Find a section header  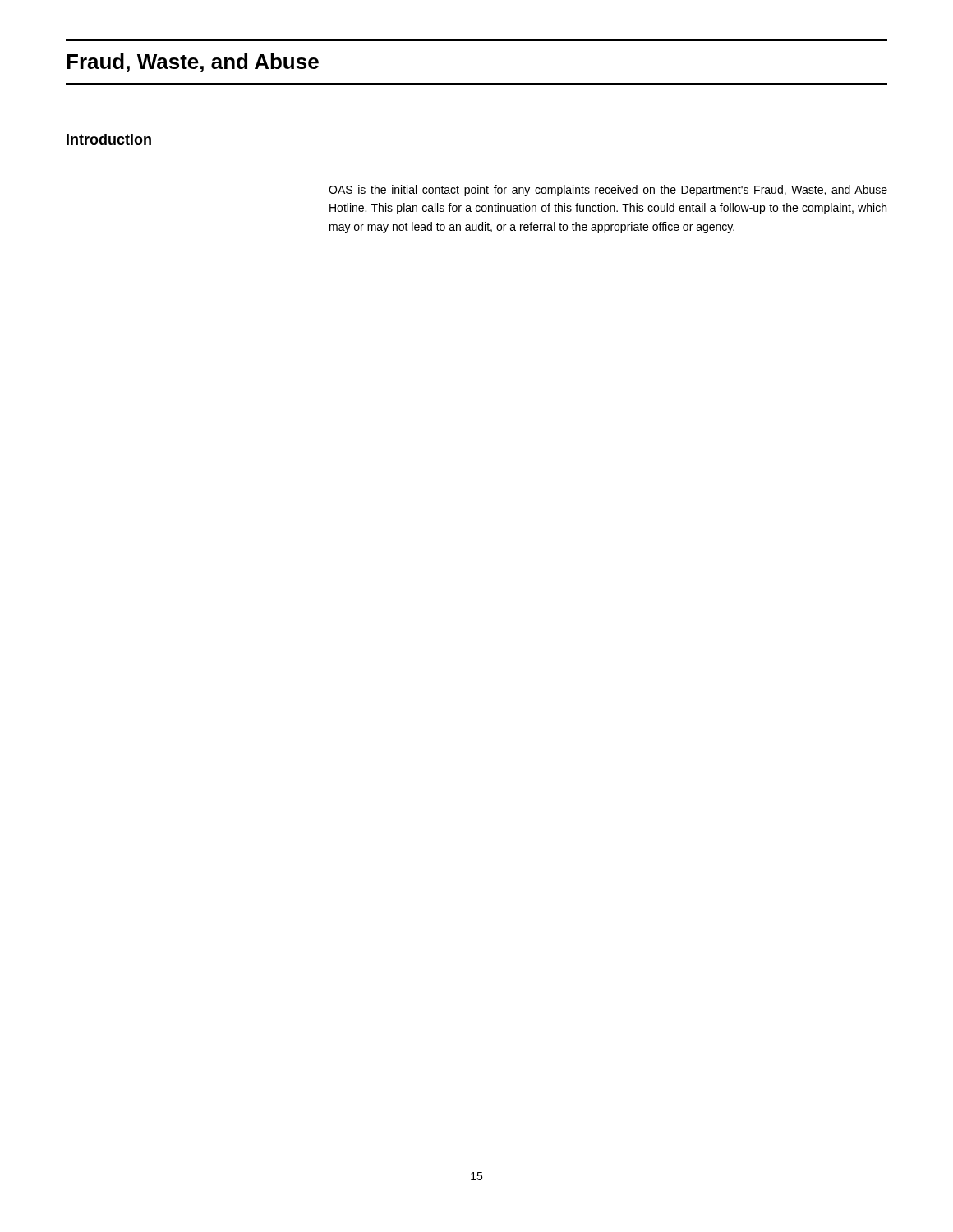coord(109,140)
